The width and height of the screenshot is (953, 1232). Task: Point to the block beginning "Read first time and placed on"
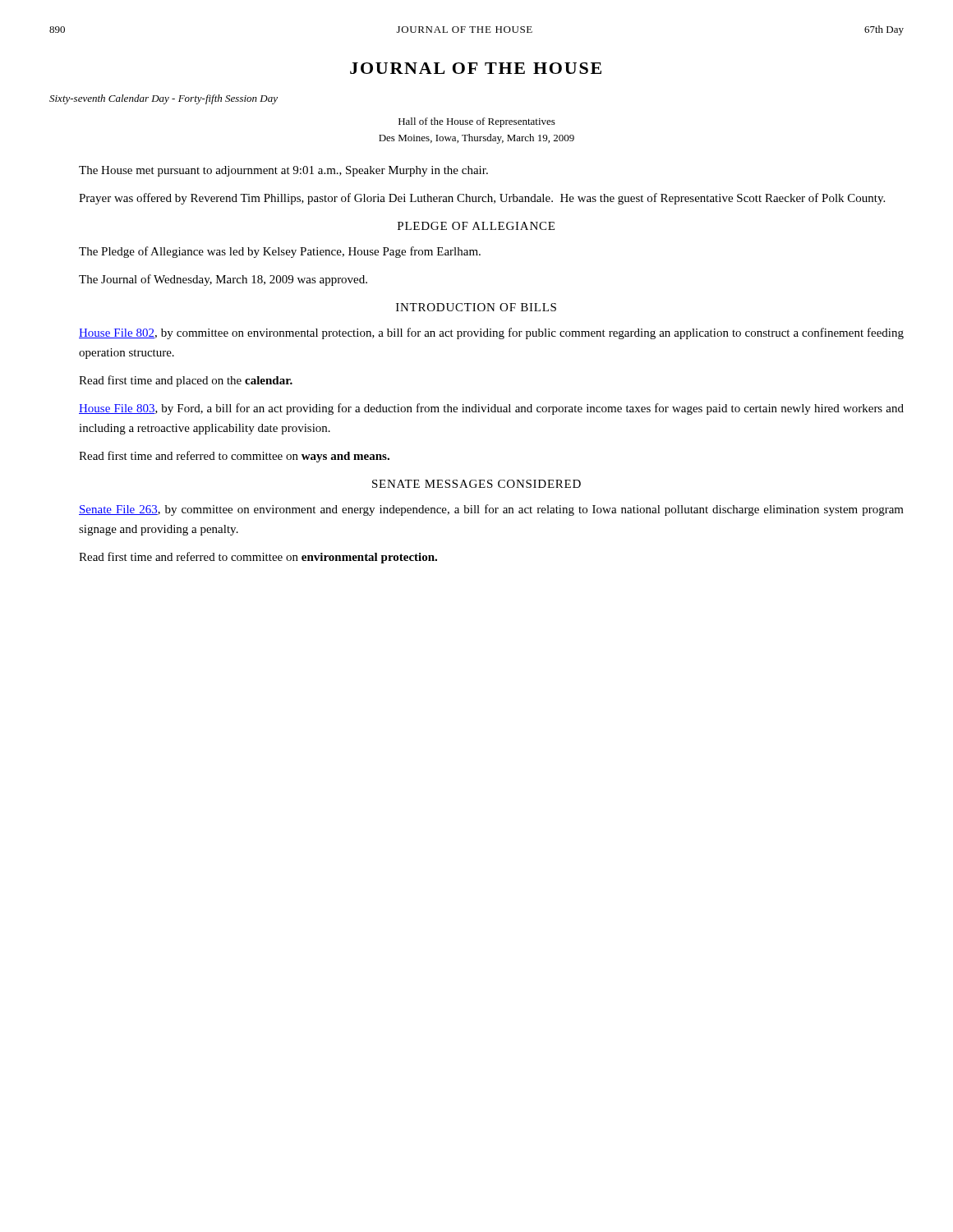[x=186, y=380]
